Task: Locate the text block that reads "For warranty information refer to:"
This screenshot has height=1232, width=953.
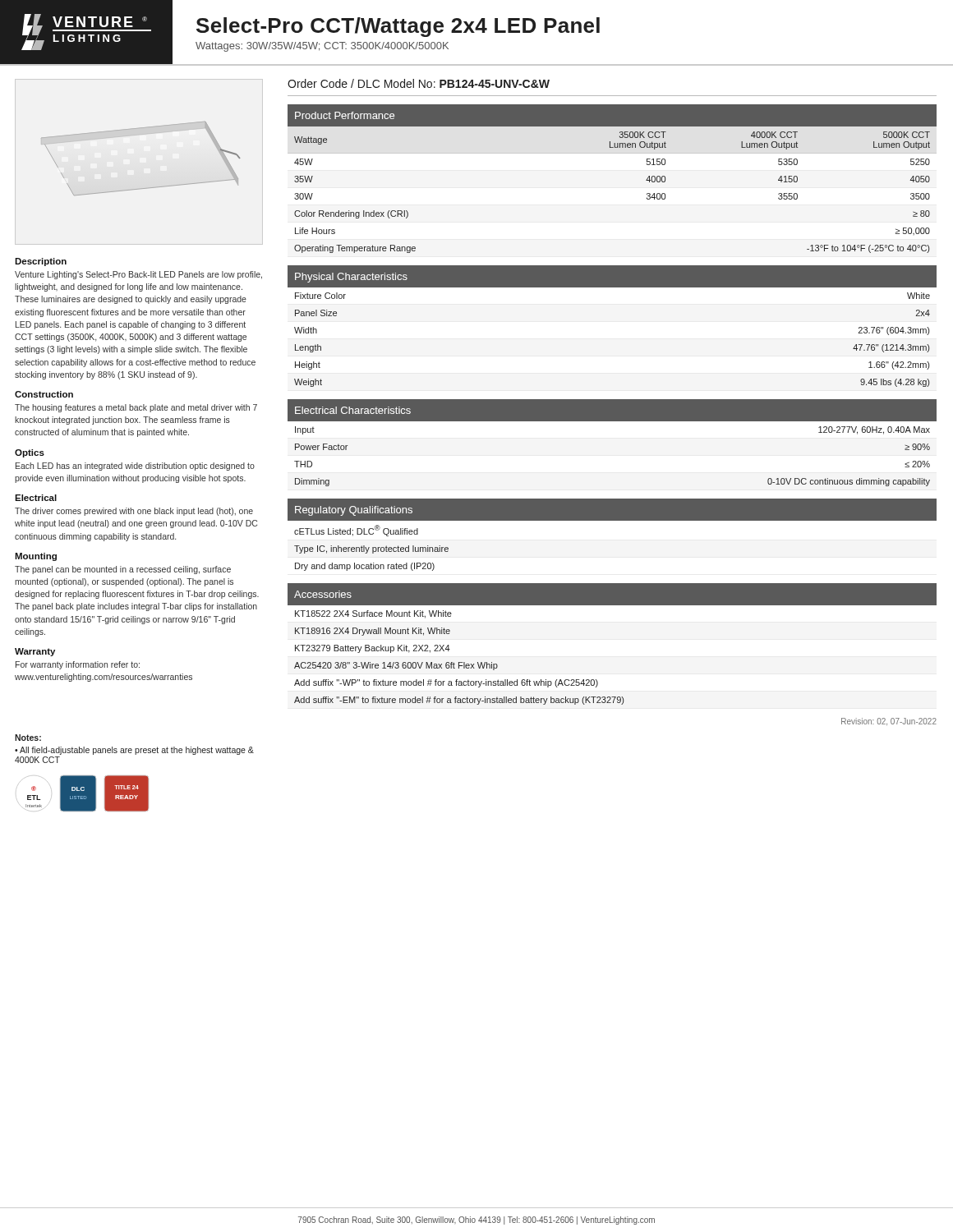Action: tap(104, 671)
